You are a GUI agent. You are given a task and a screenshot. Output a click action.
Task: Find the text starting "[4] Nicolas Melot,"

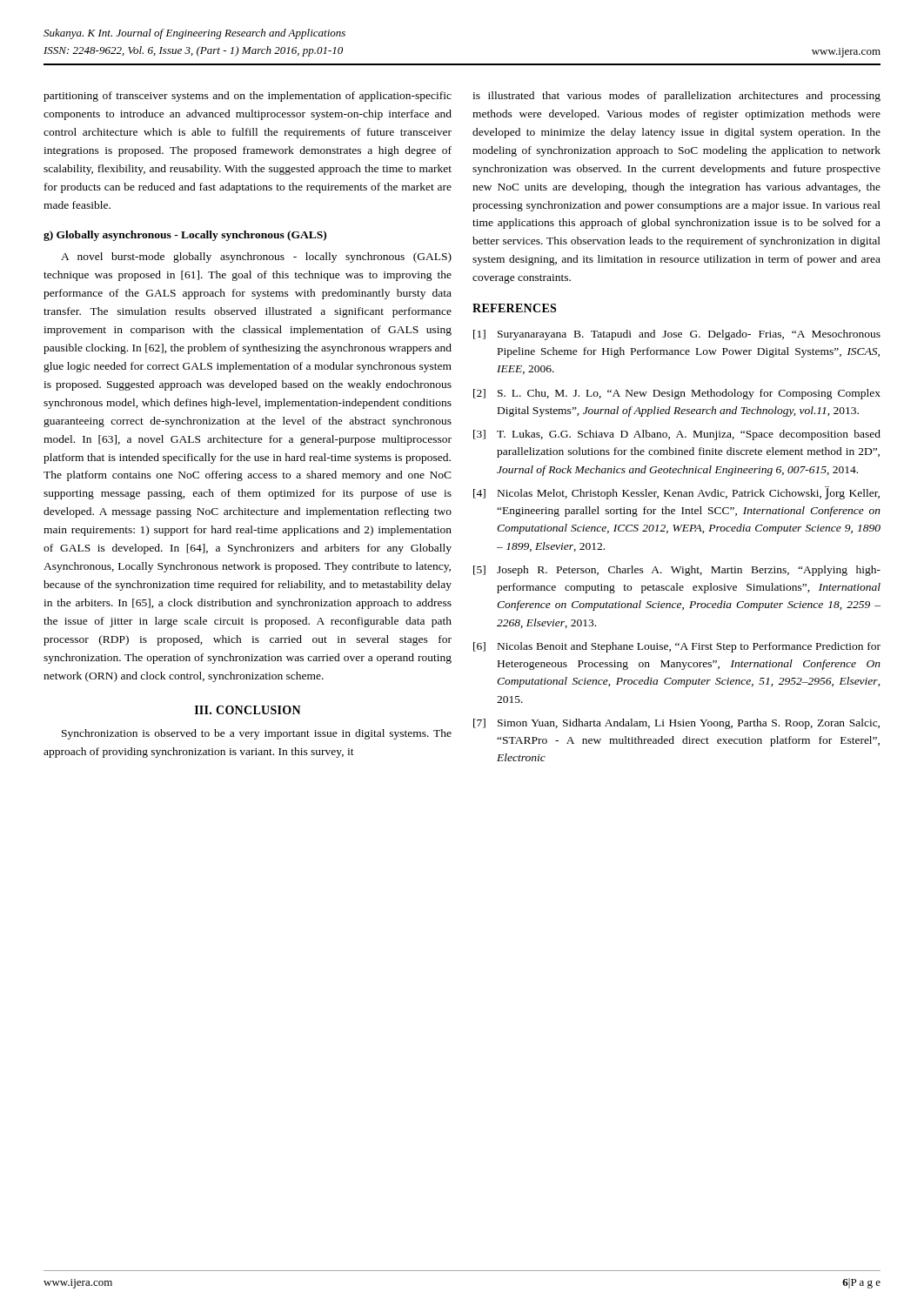point(676,520)
